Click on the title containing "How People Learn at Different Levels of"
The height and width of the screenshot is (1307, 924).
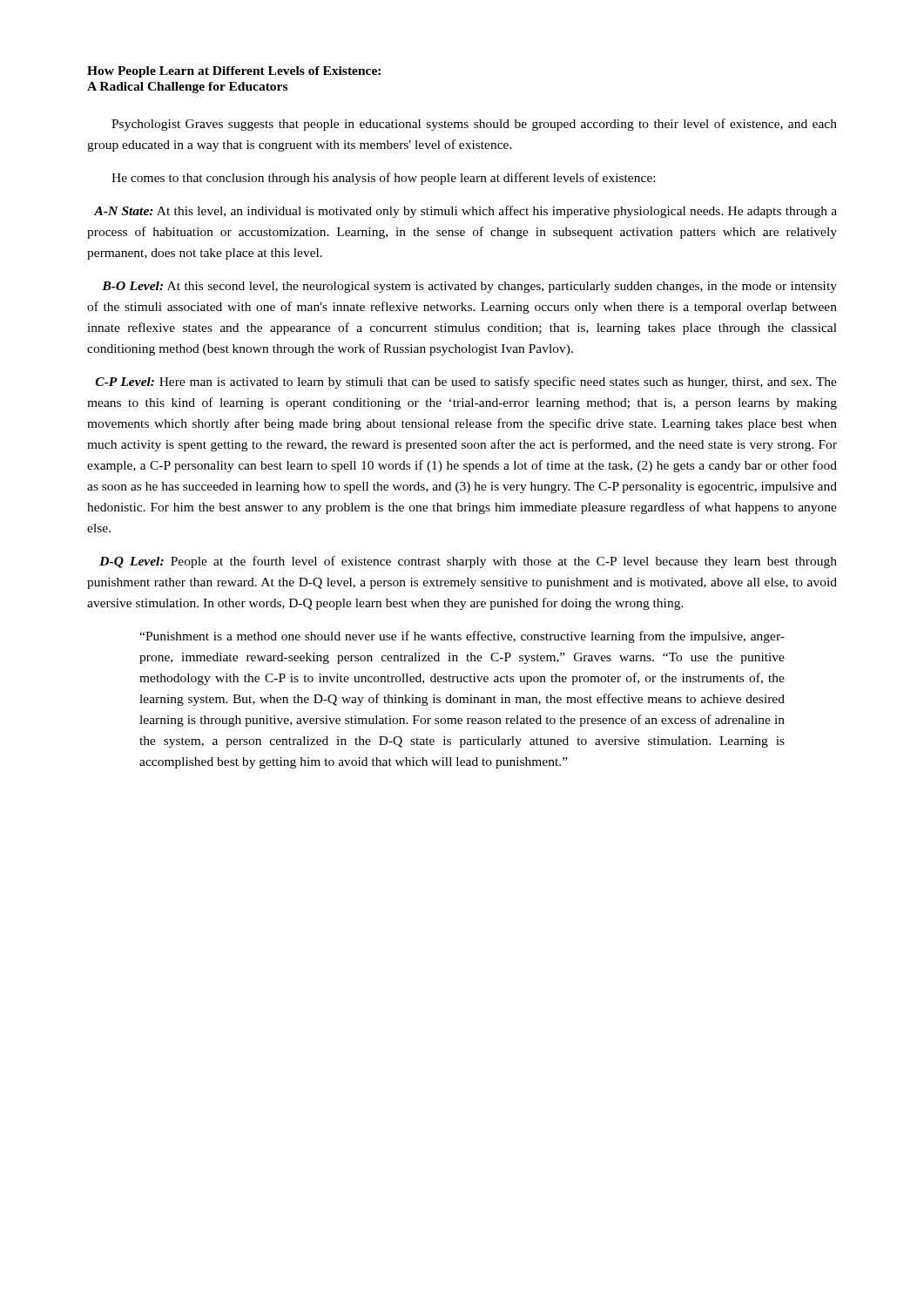(235, 78)
